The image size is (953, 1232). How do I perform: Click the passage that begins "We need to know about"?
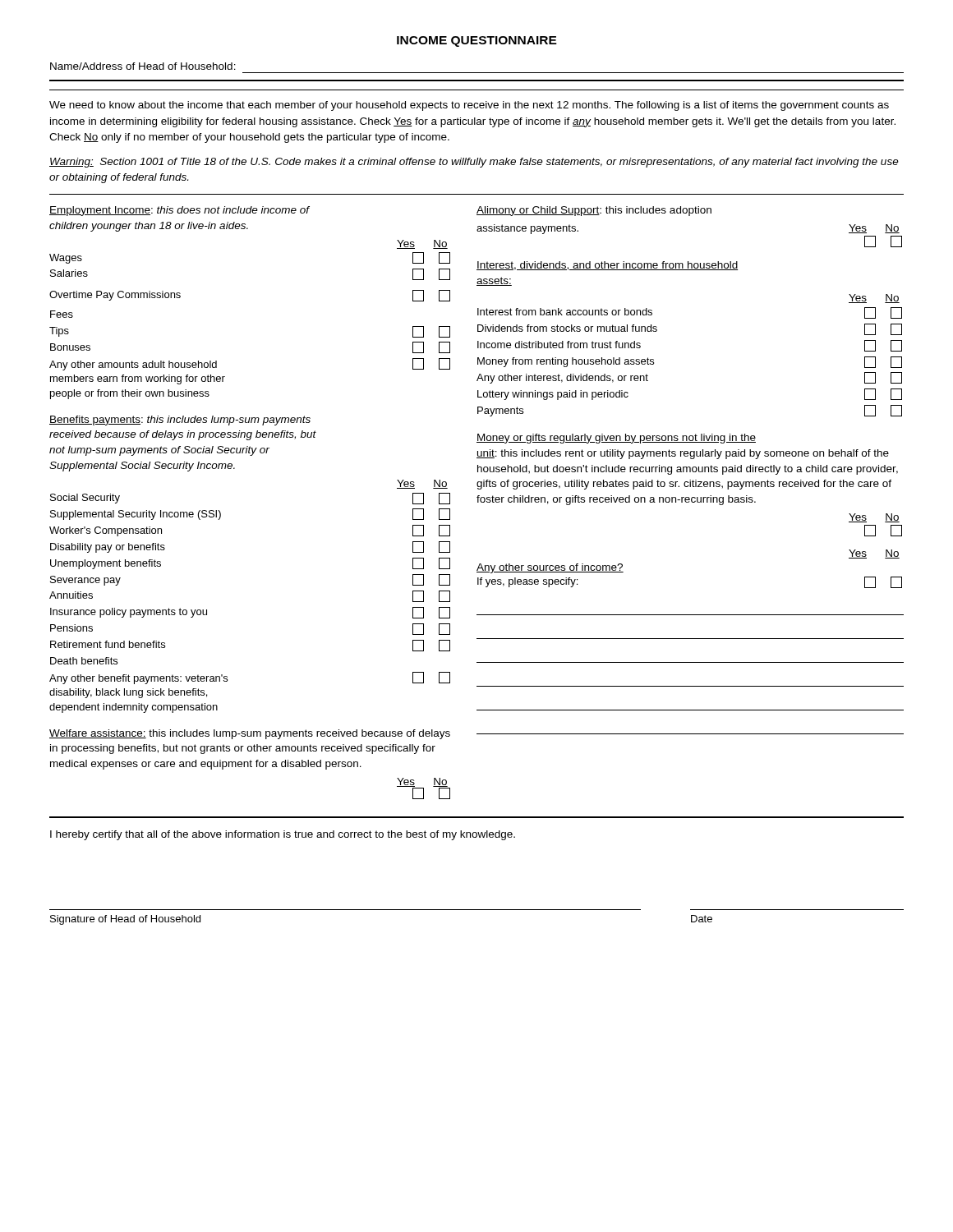473,121
